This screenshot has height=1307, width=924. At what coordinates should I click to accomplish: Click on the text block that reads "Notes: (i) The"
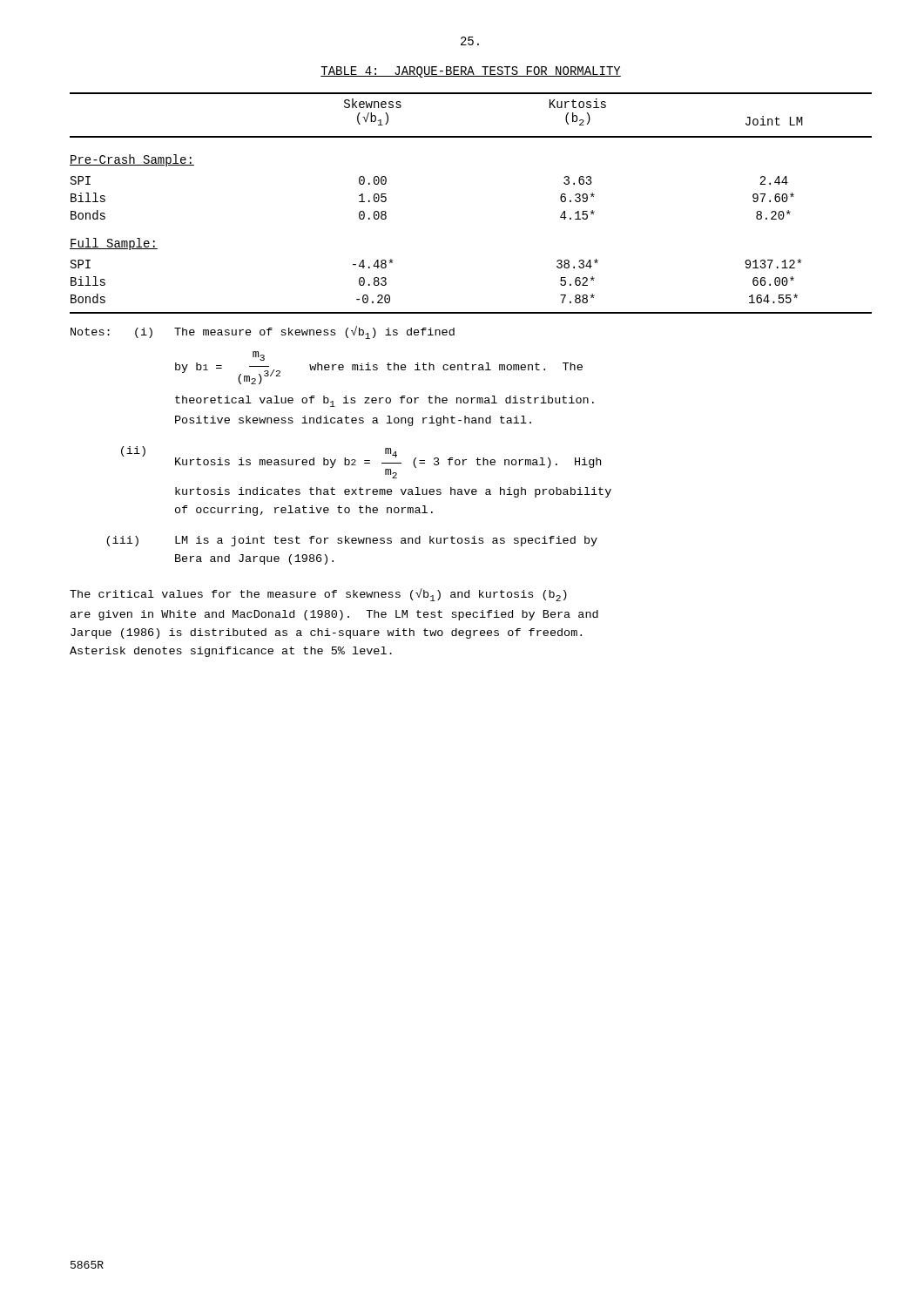click(x=471, y=377)
